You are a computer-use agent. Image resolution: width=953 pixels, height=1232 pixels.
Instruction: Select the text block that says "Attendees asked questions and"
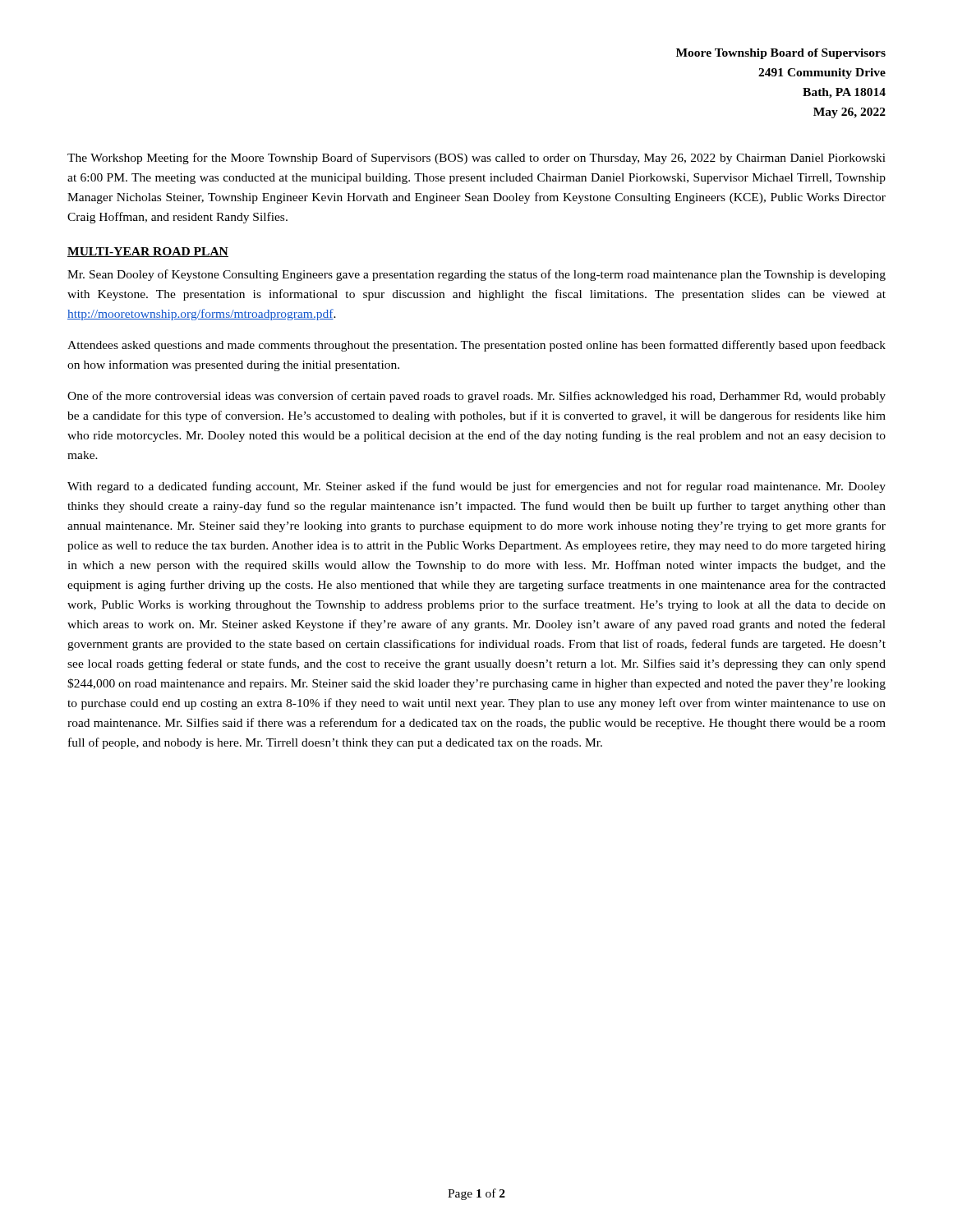(x=476, y=355)
